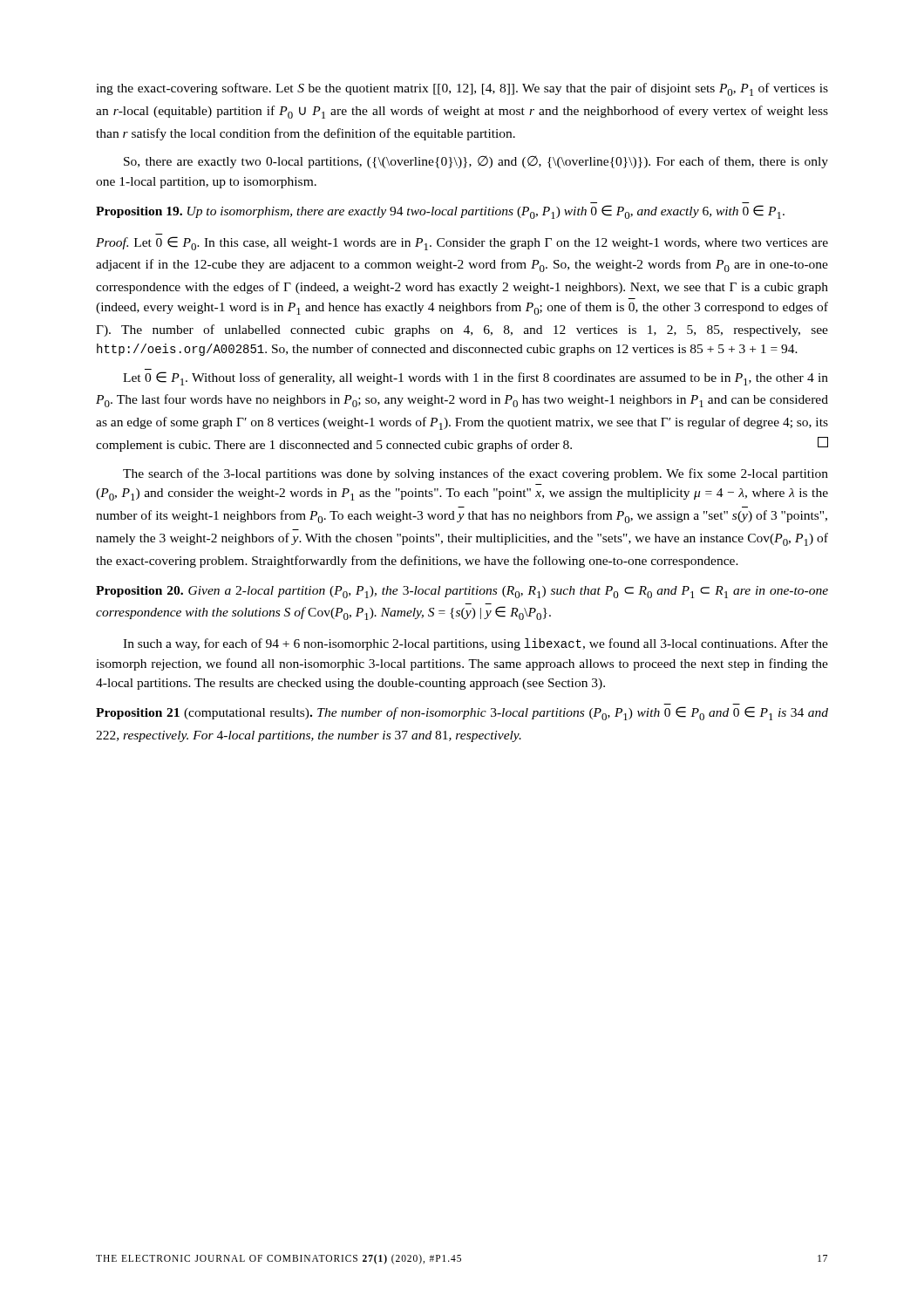Select the element starting "Proposition 20. Given a 2-local partition (P0,"
Viewport: 924px width, 1308px height.
462,603
